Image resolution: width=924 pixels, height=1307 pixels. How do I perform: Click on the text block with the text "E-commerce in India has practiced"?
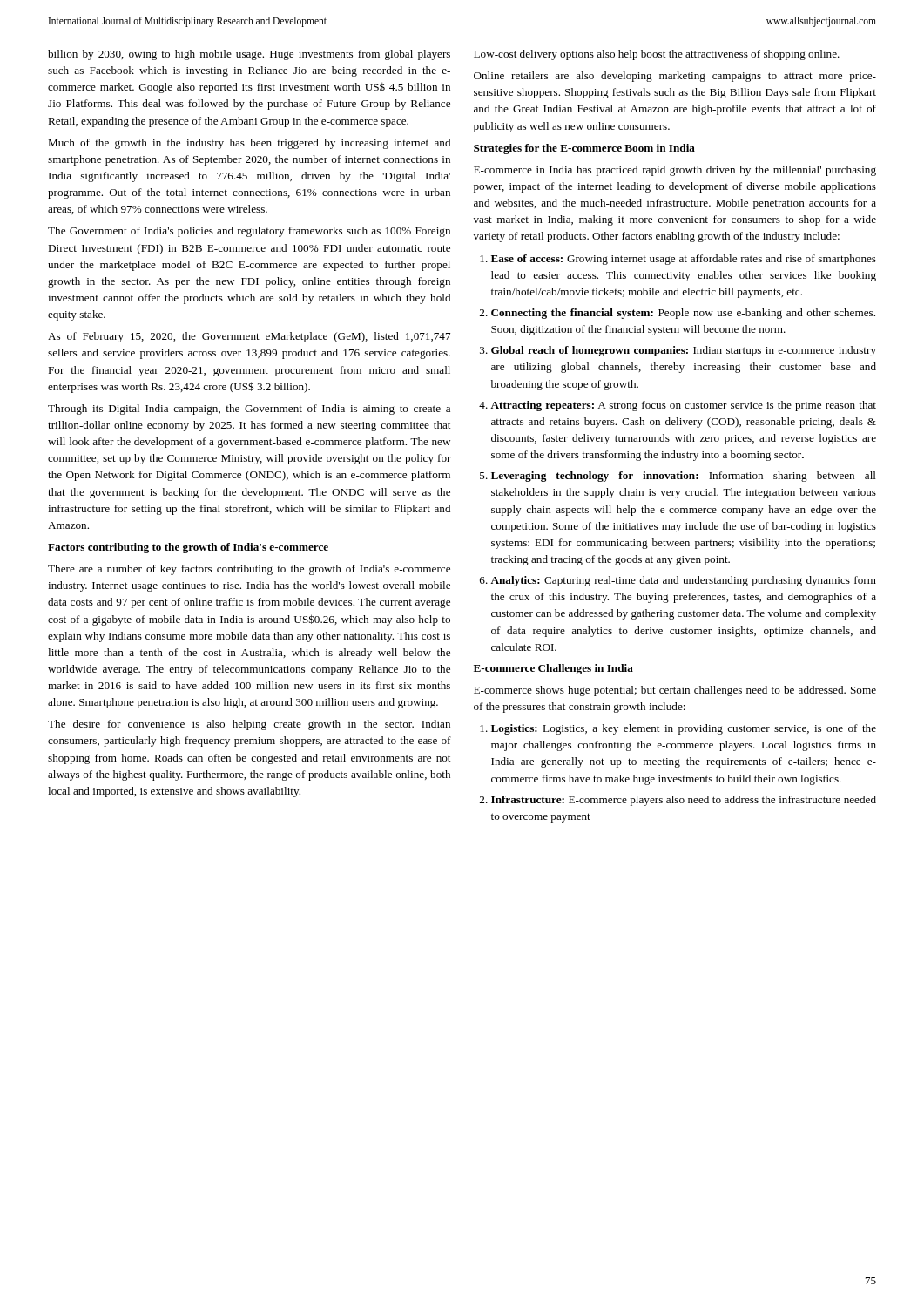tap(675, 203)
